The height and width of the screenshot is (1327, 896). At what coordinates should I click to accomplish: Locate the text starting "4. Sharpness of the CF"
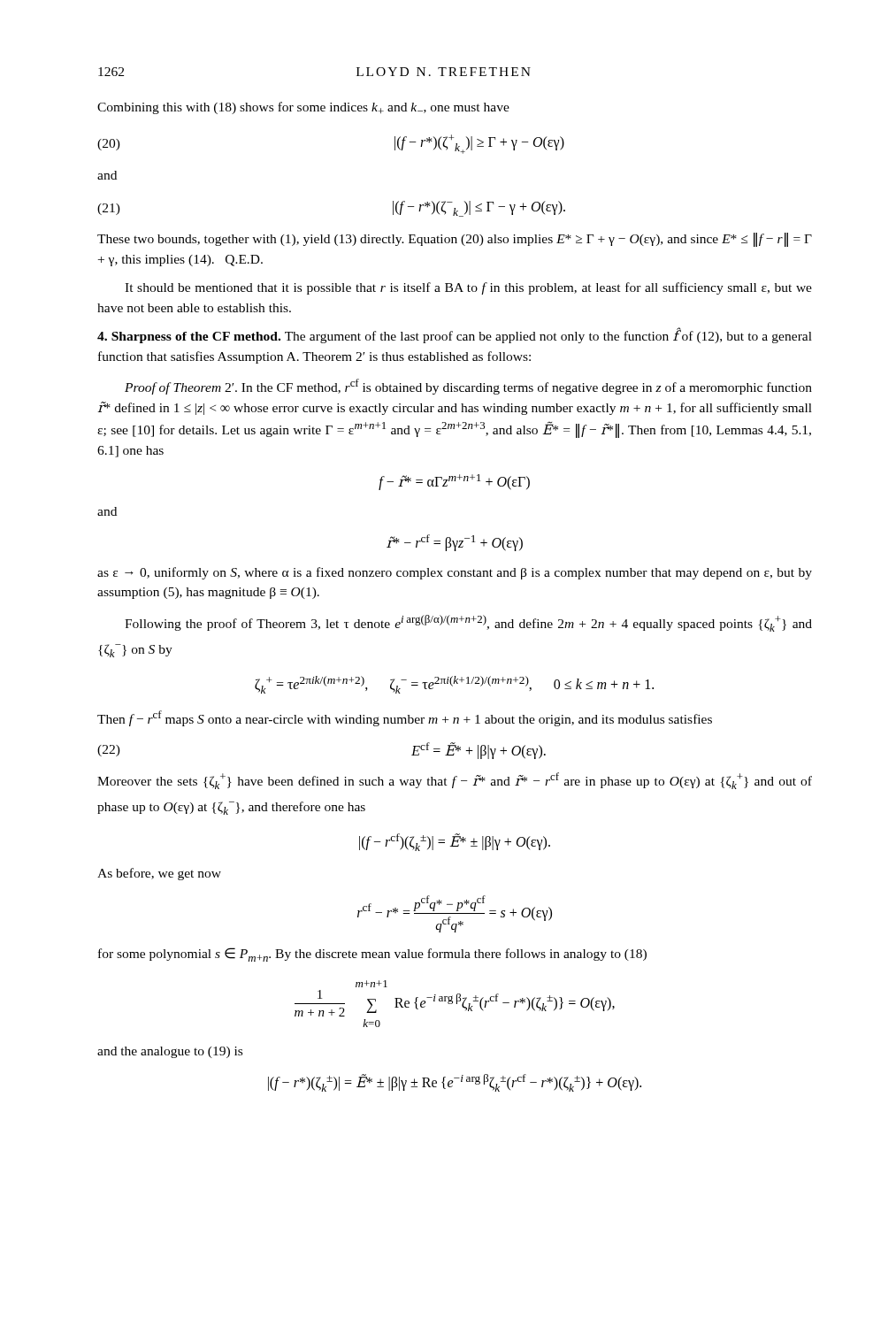tap(455, 346)
